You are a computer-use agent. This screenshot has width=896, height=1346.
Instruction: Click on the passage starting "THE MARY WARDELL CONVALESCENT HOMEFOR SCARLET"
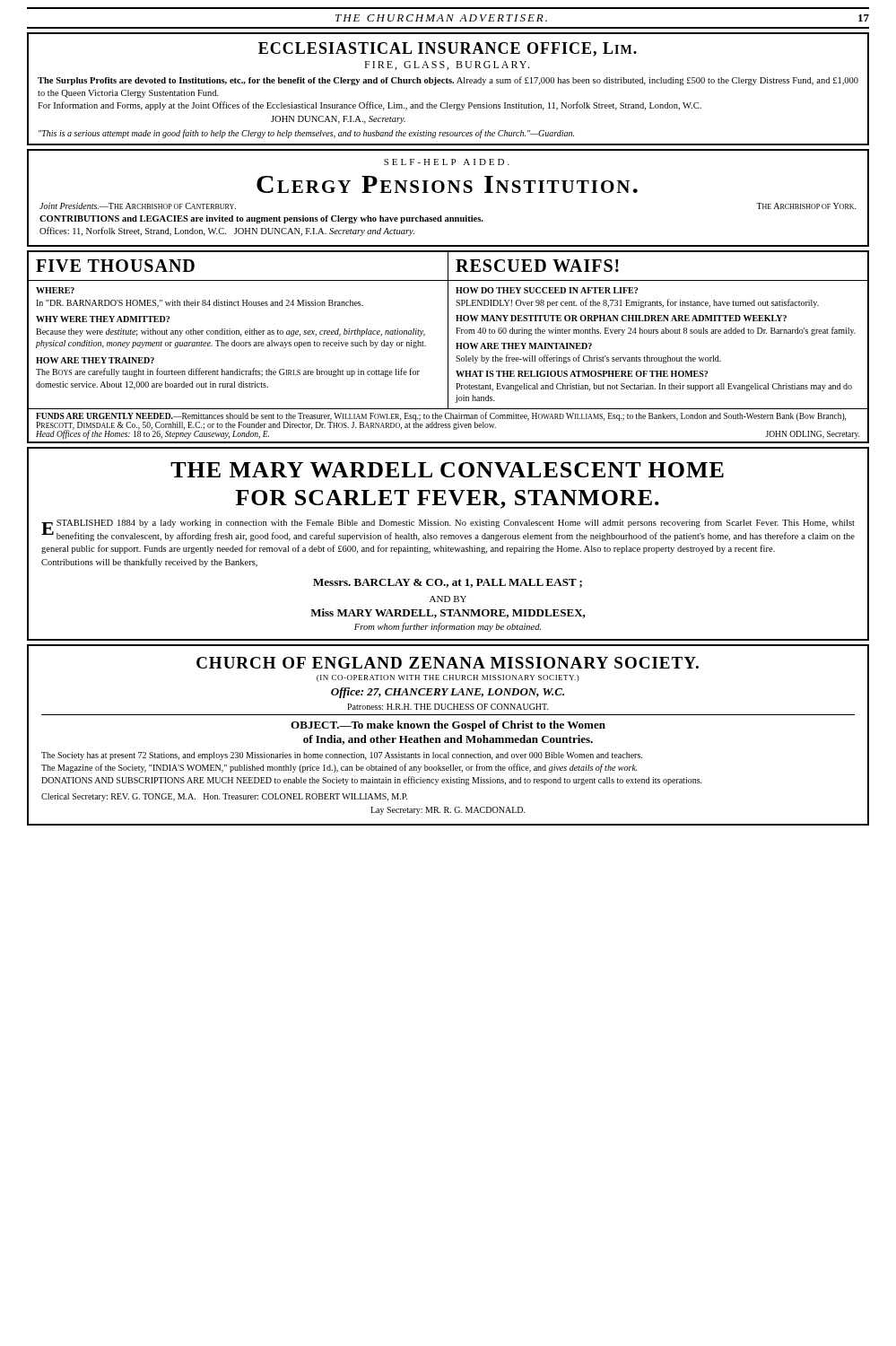pyautogui.click(x=448, y=543)
